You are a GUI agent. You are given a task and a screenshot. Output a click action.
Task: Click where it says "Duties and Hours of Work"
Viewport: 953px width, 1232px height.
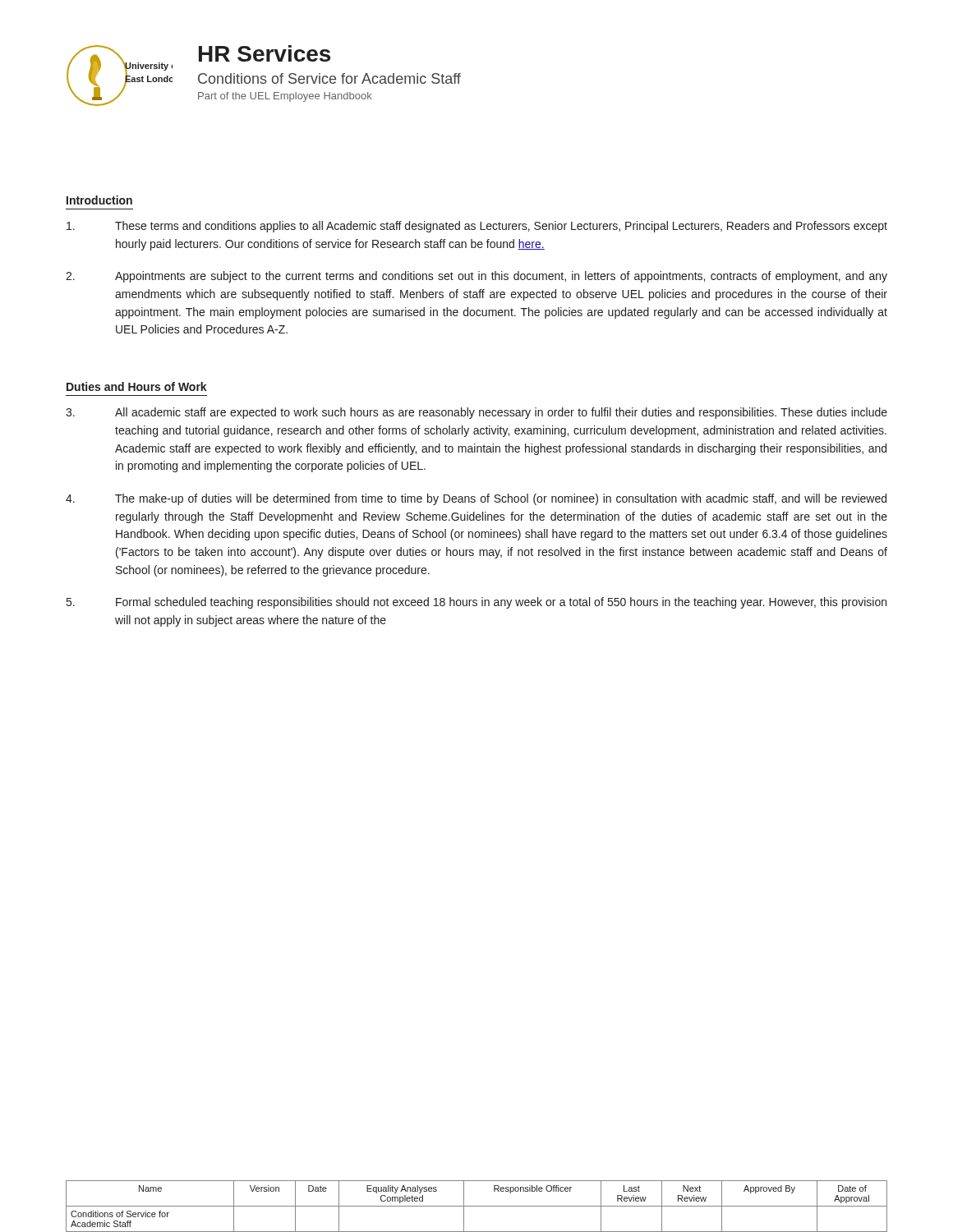click(x=136, y=387)
